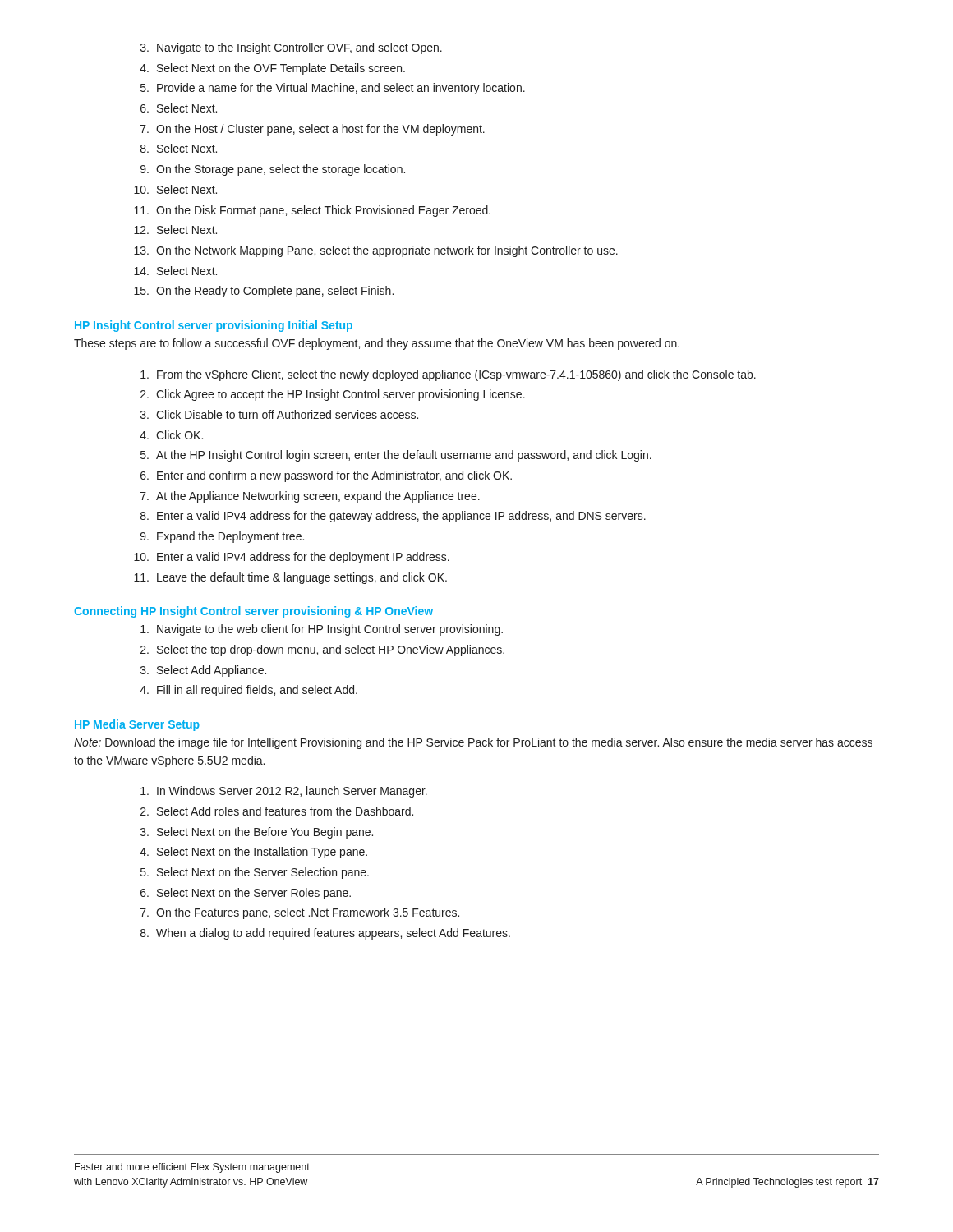Find the list item that says "4. Click OK."

click(x=171, y=435)
